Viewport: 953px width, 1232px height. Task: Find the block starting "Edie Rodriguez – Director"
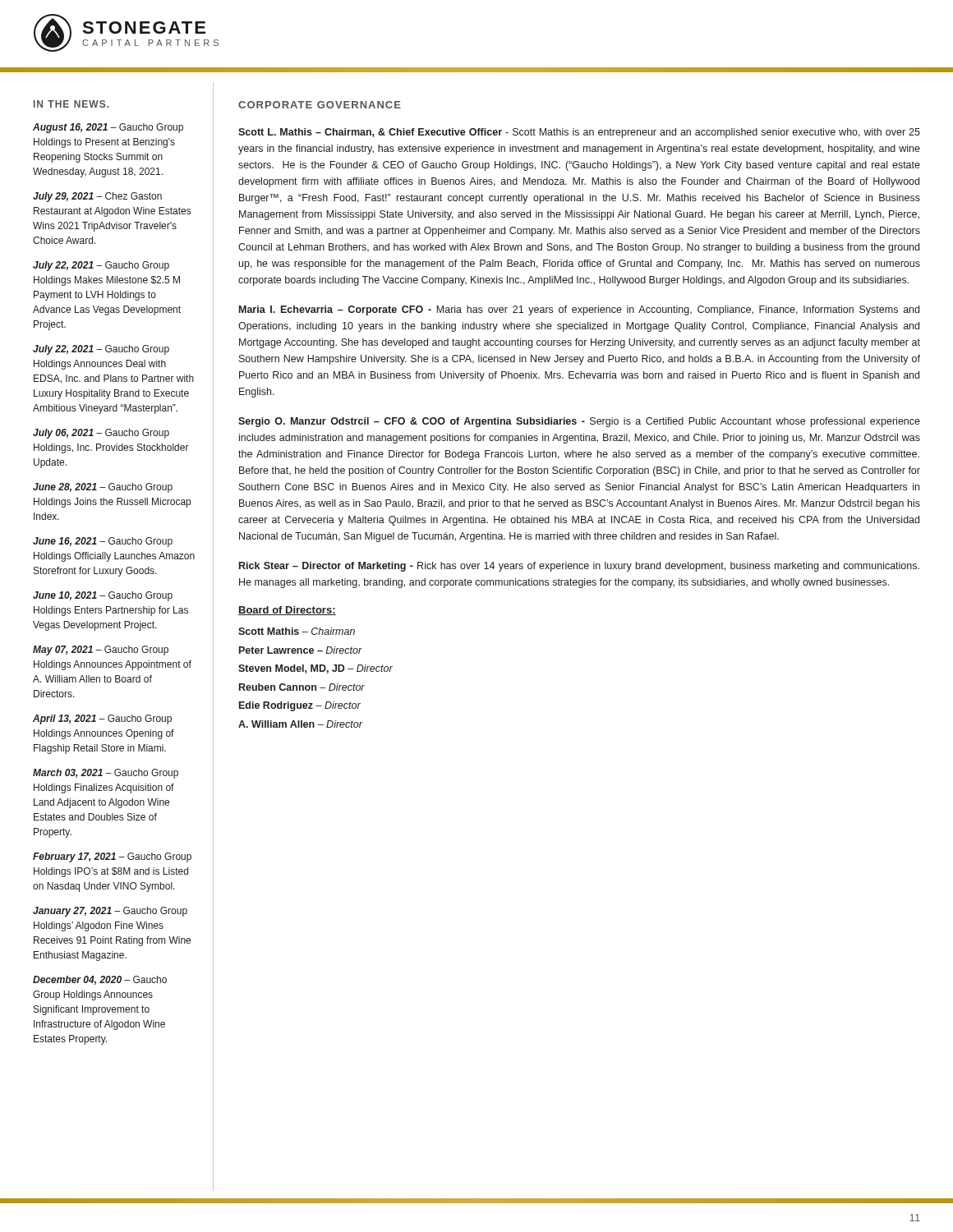coord(299,706)
